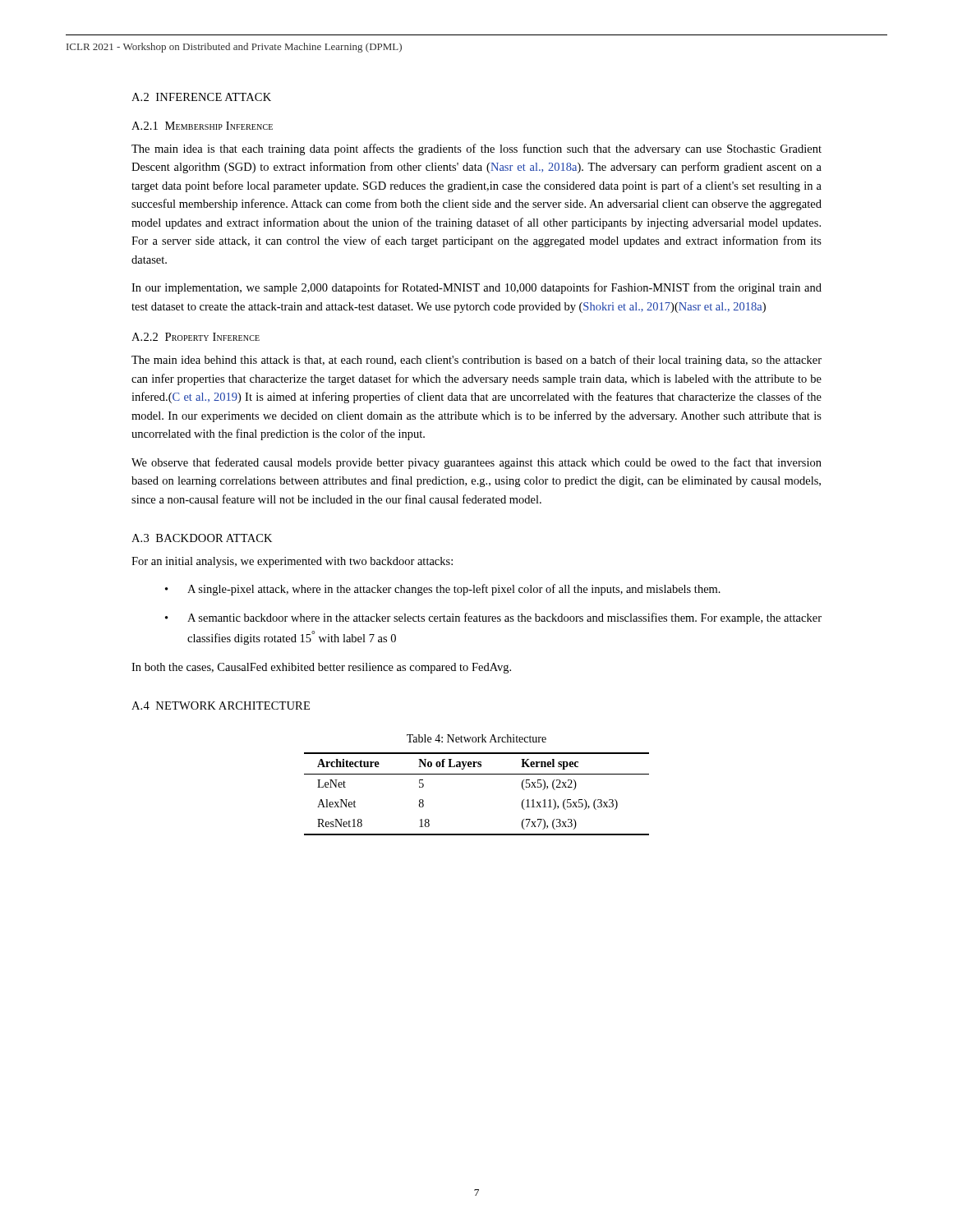Select the region starting "A.2 Inference Attack"
Screen dimensions: 1232x953
[201, 97]
